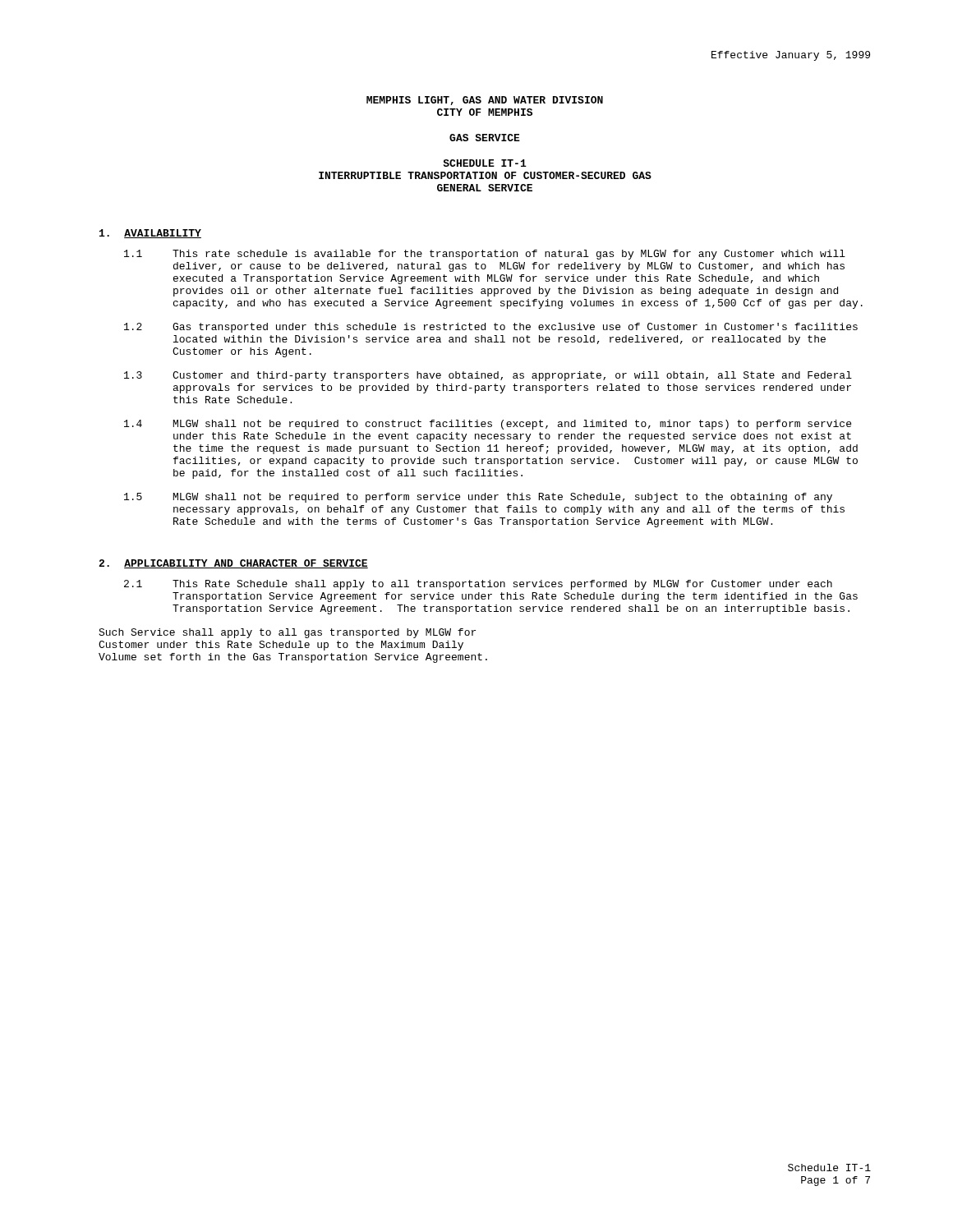This screenshot has height=1232, width=953.
Task: Find the block on this page that starts "2 Gas transported under this"
Action: coord(497,340)
